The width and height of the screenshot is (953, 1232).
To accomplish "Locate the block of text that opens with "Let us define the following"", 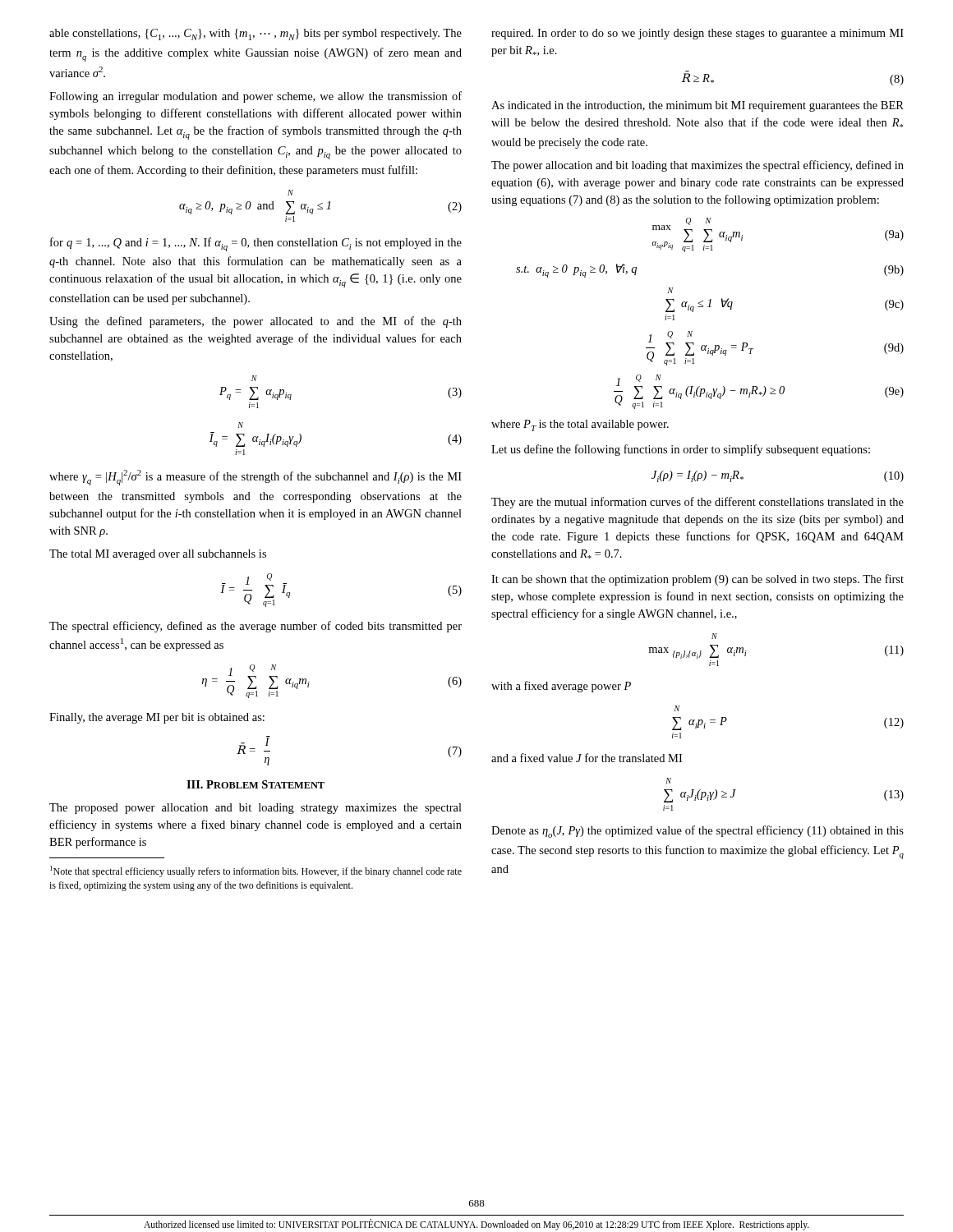I will [698, 449].
